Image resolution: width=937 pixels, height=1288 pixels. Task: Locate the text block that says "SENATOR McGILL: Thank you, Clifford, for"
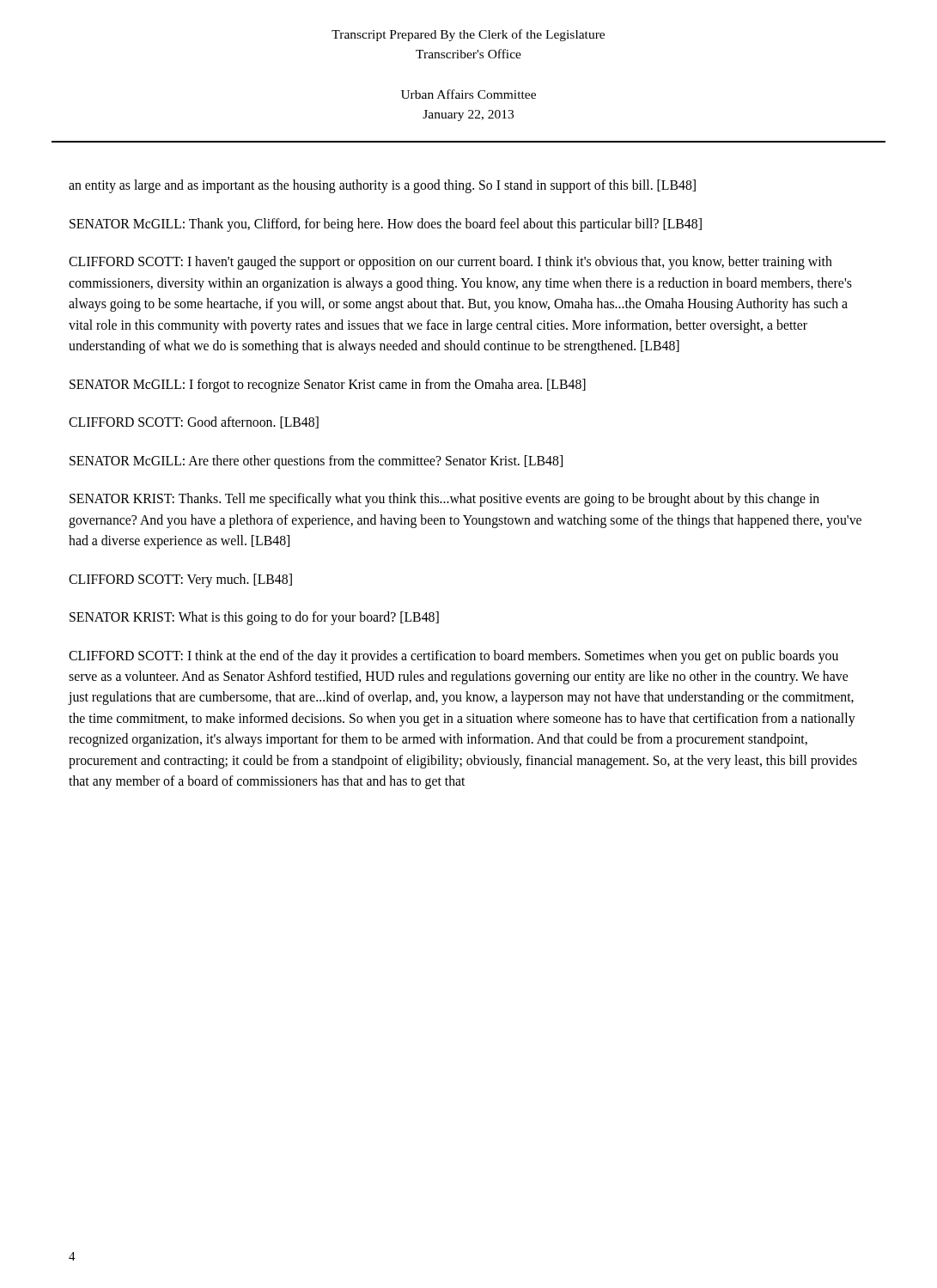tap(386, 223)
